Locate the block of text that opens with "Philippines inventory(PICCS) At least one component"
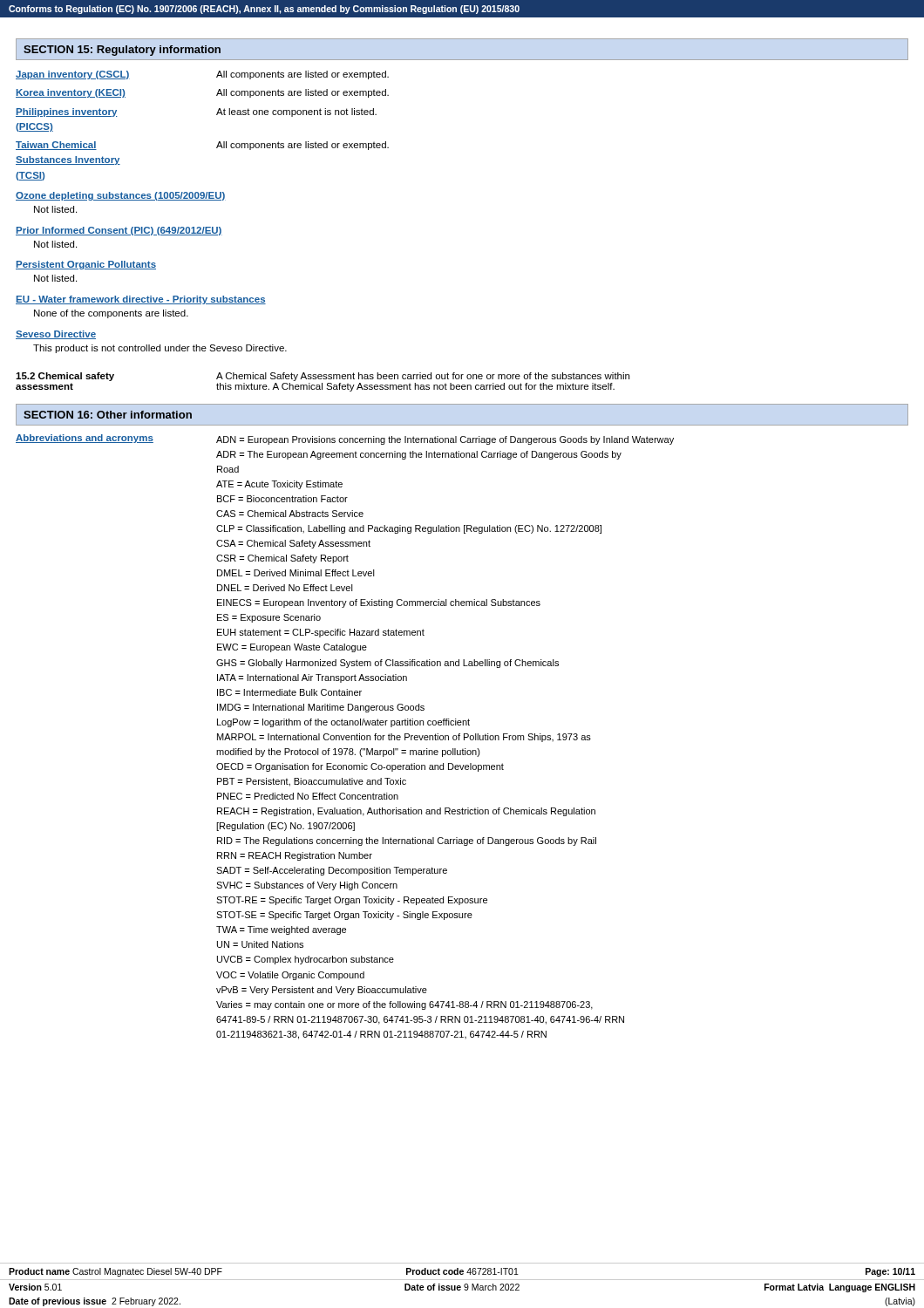Screen dimensions: 1308x924 click(80, 112)
